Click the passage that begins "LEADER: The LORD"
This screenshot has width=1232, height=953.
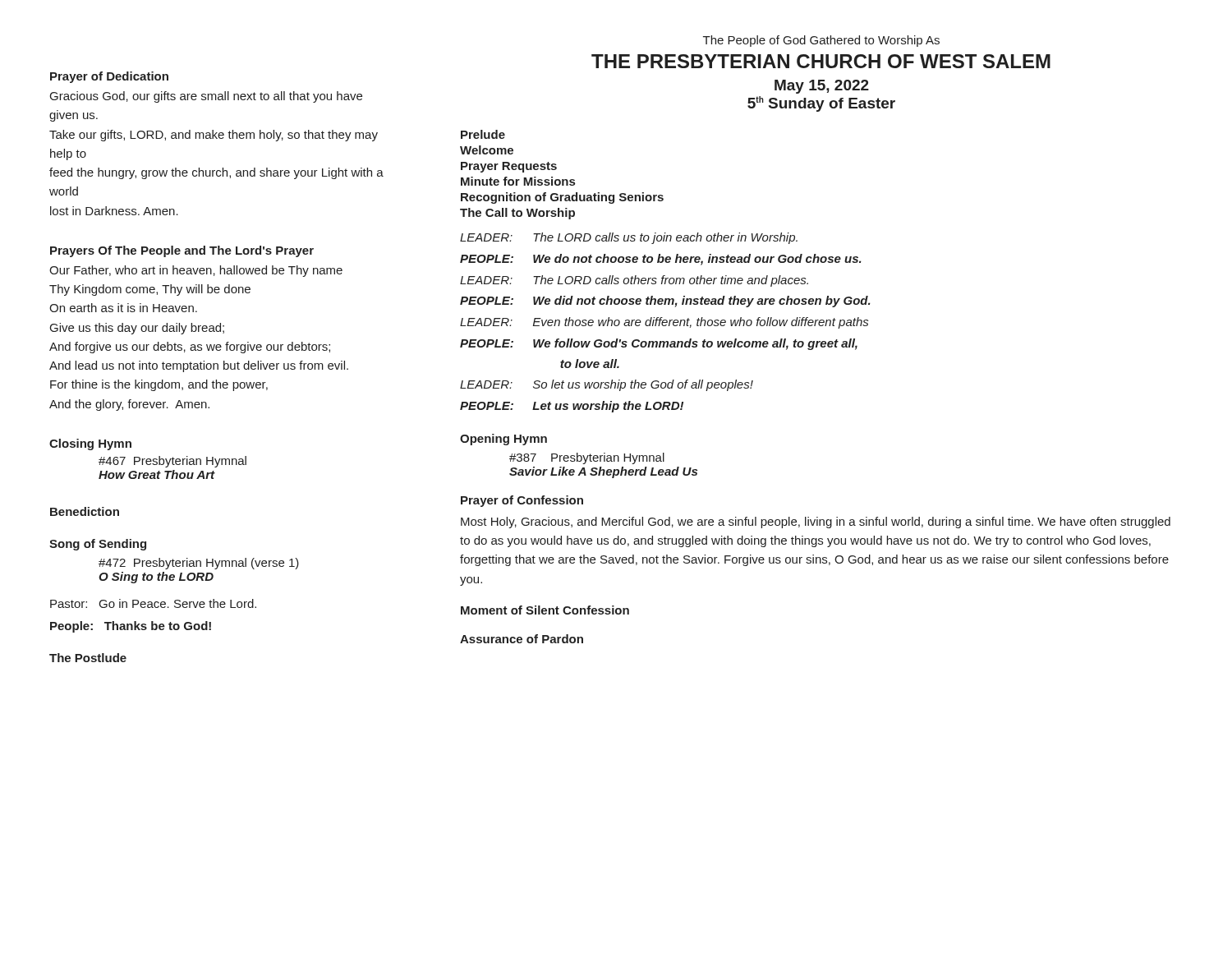pos(821,322)
